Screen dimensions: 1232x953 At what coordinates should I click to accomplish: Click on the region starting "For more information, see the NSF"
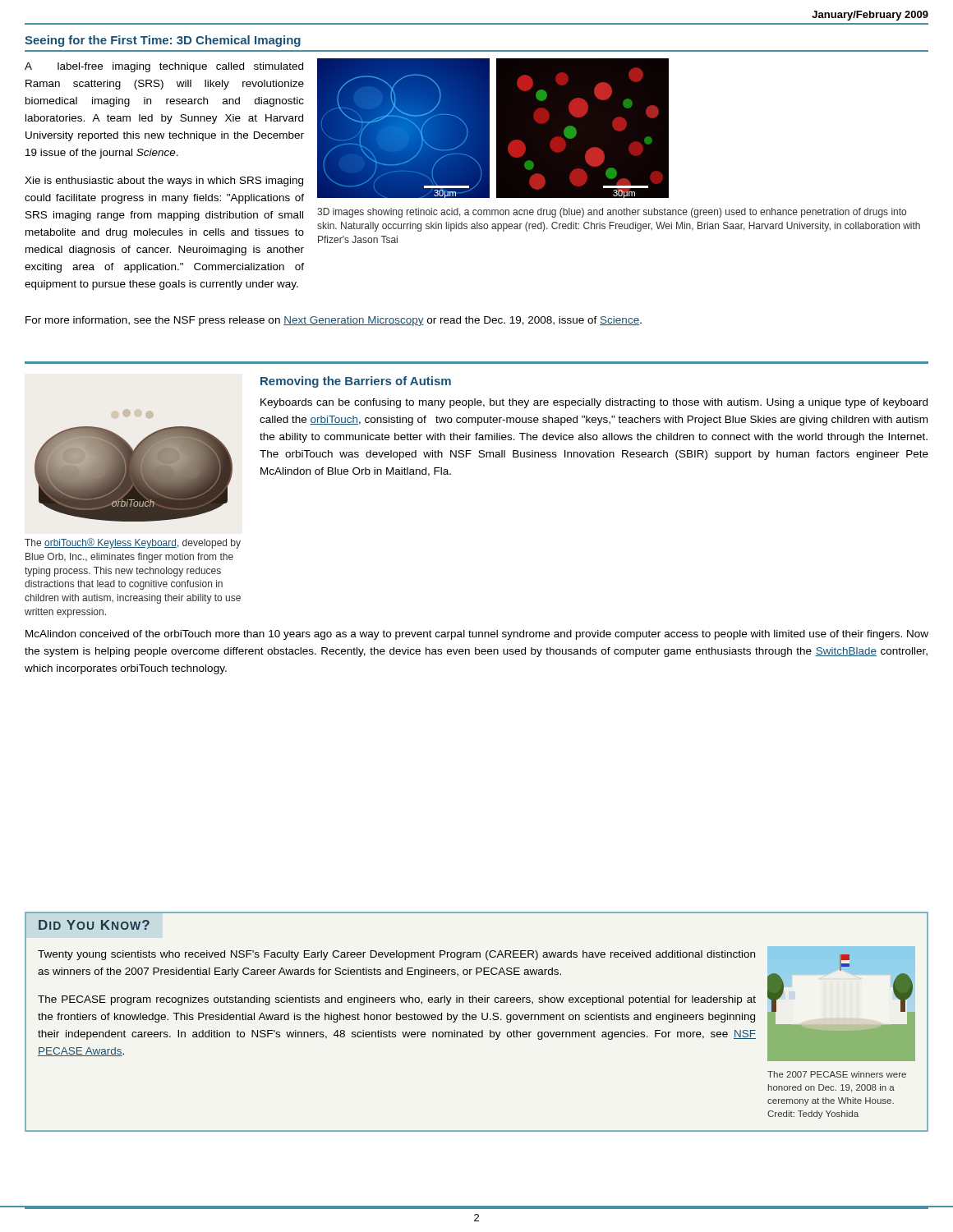[x=334, y=320]
